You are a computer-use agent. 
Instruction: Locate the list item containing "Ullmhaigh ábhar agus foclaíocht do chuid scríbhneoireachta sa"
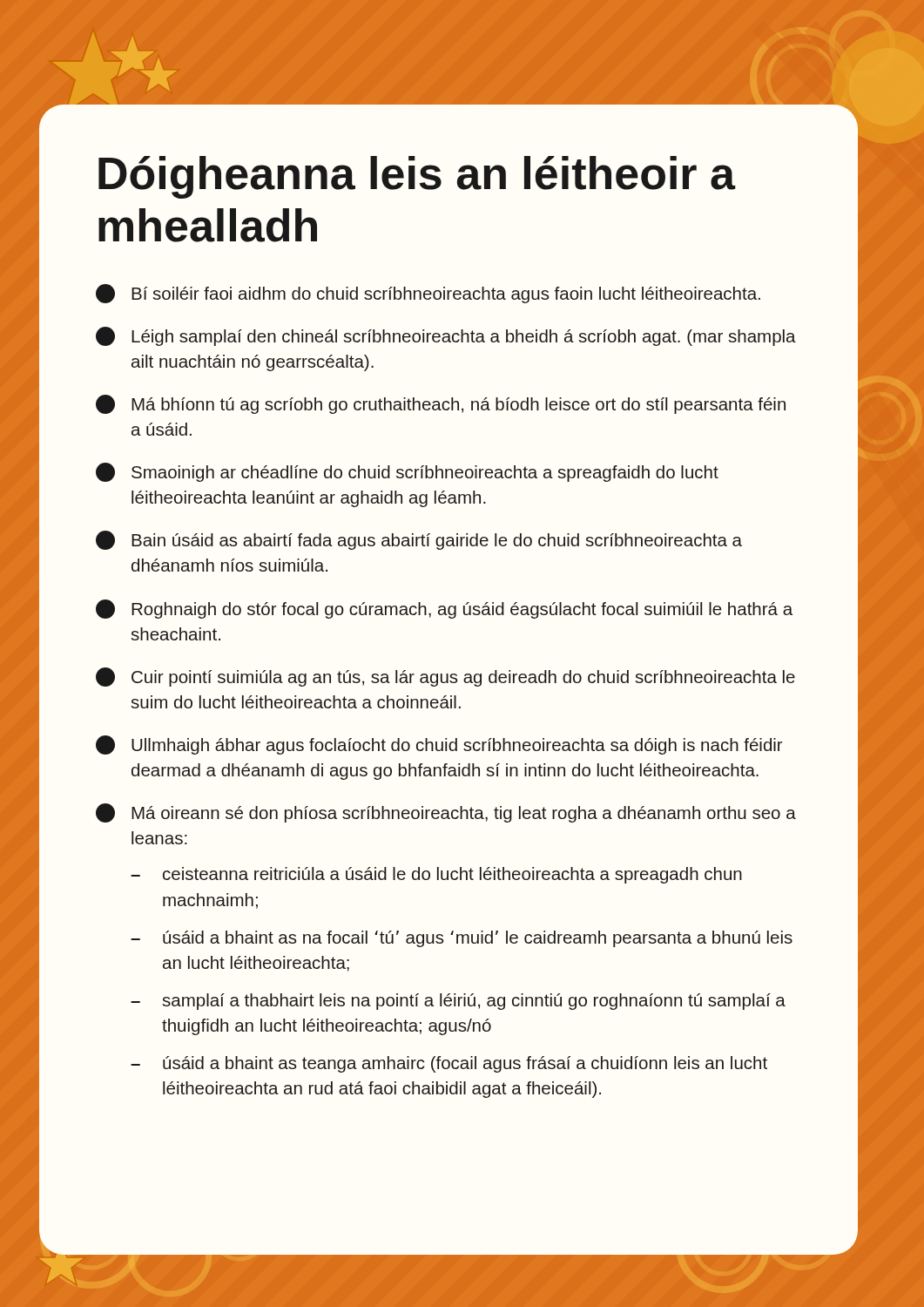pyautogui.click(x=449, y=757)
